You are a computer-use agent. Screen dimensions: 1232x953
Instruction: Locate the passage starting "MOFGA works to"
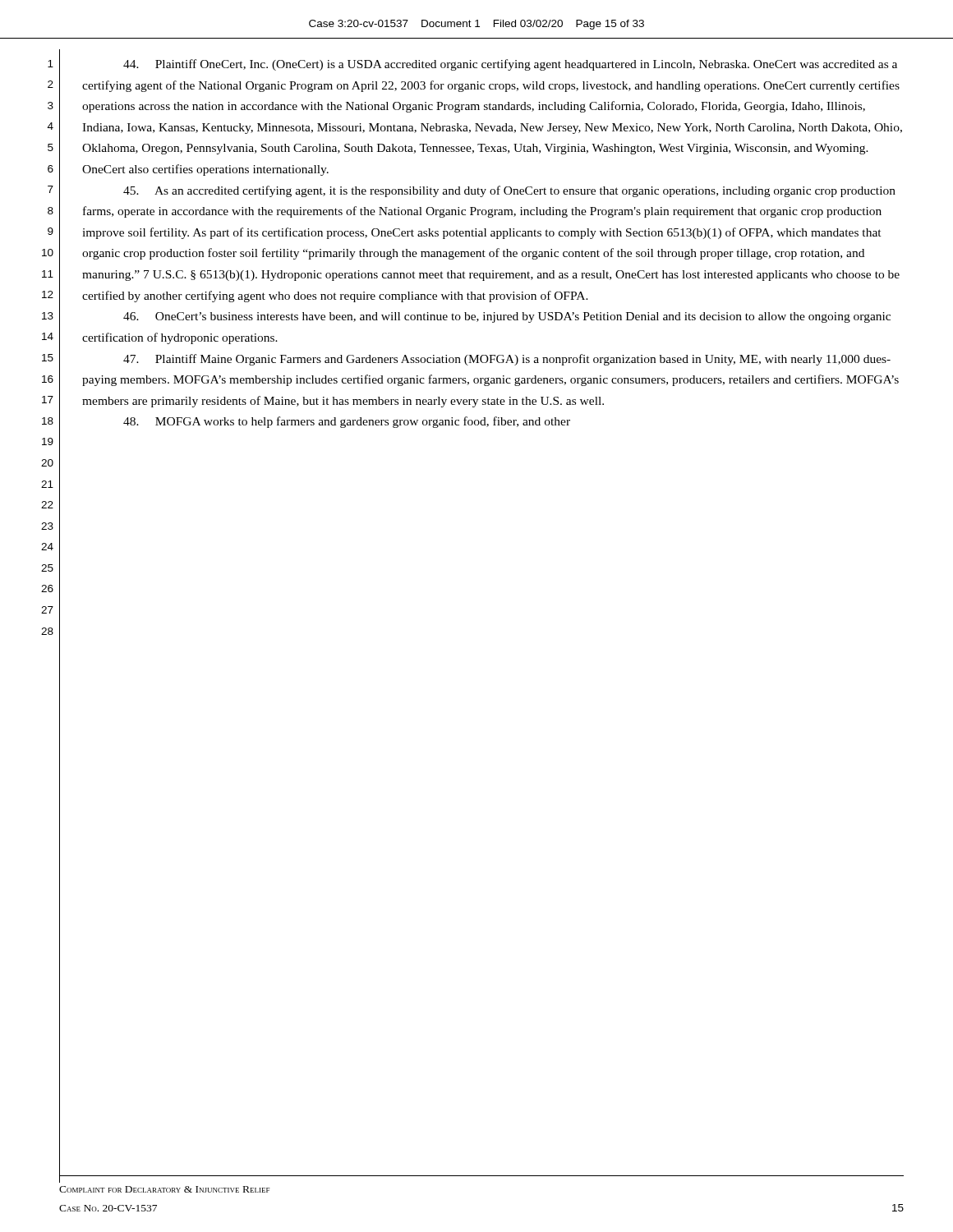coord(347,421)
